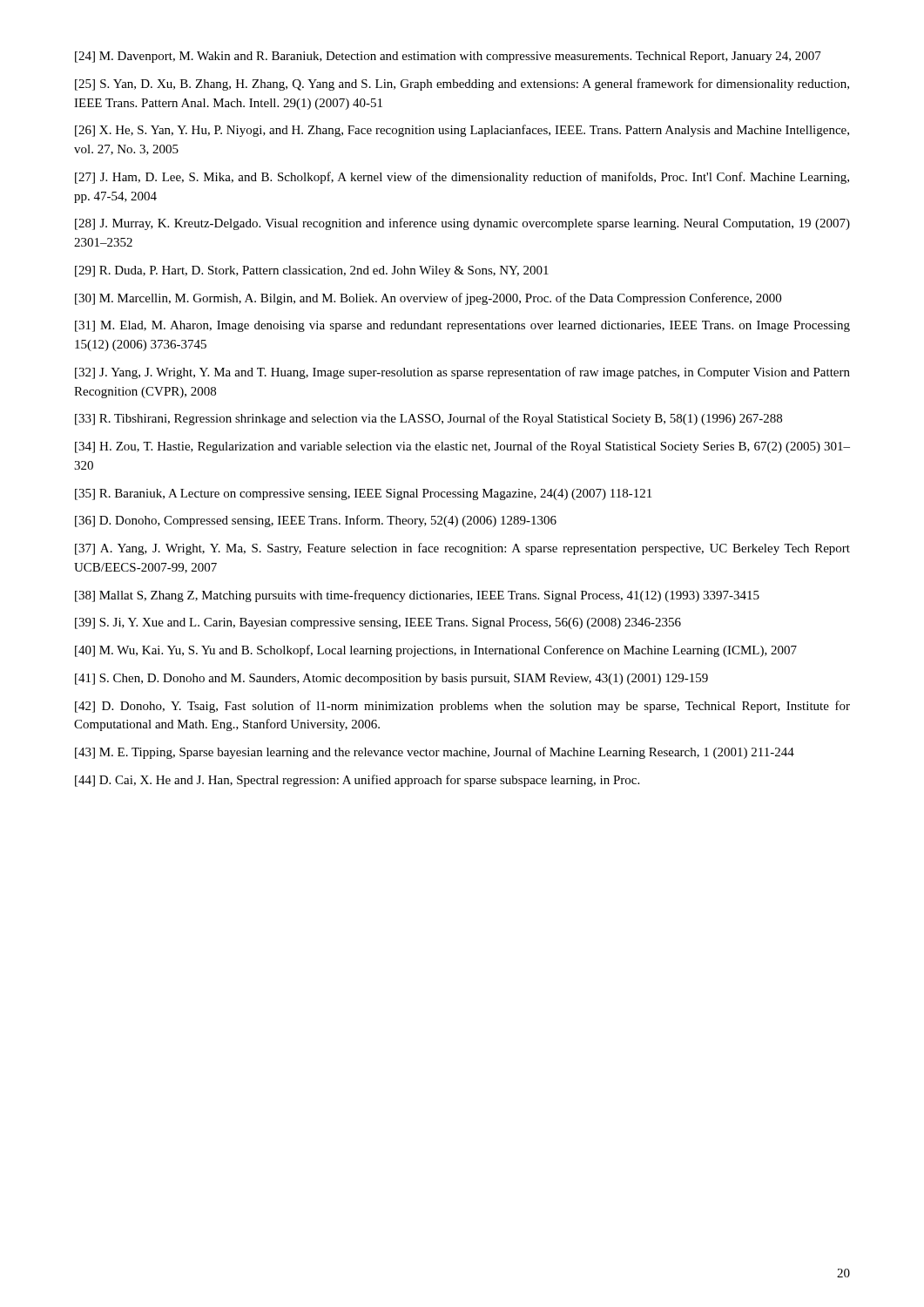Where is the passage that starts "[38] Mallat S, Zhang"?
The height and width of the screenshot is (1307, 924).
[417, 595]
